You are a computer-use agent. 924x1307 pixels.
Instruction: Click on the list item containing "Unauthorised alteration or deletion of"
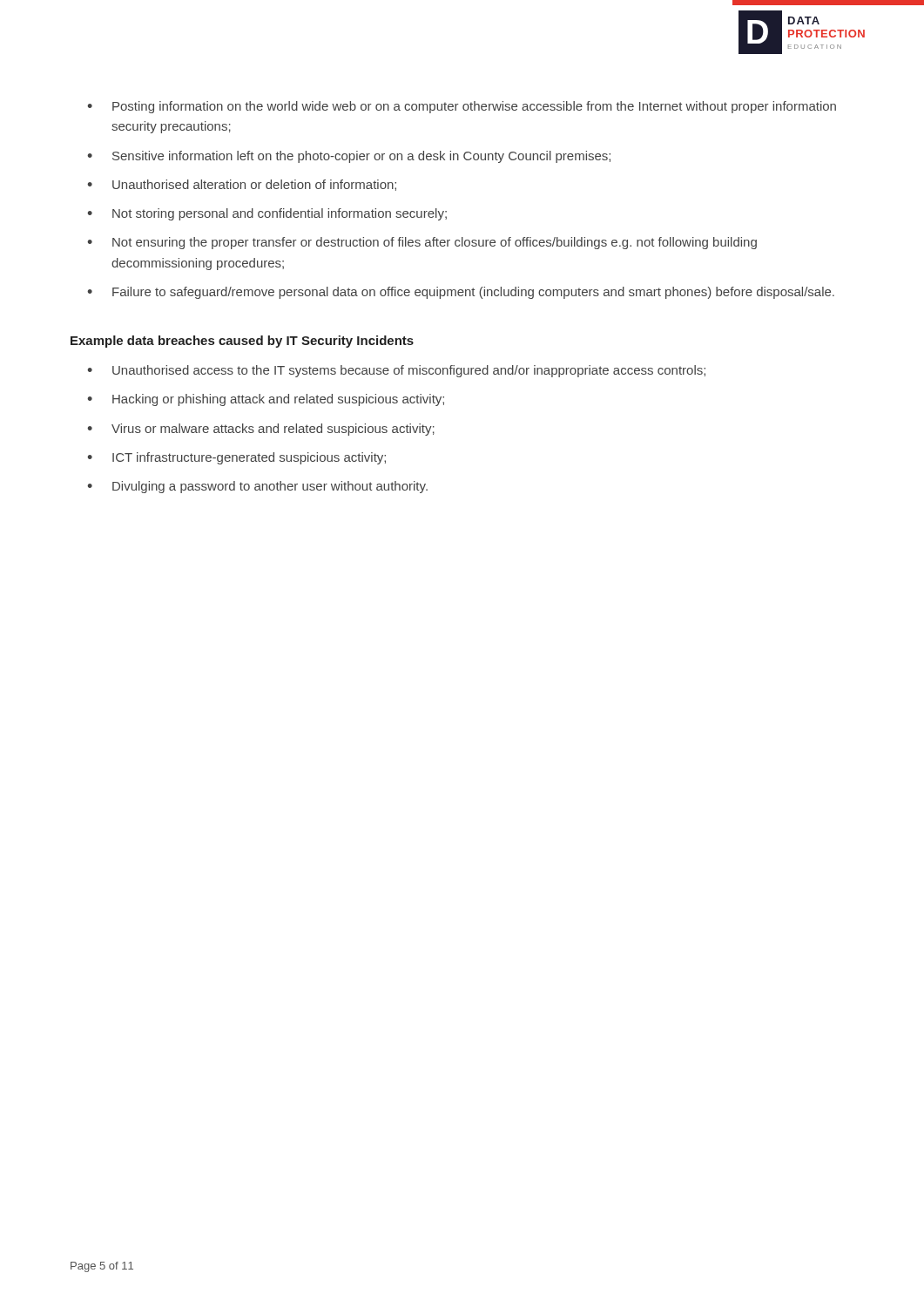tap(242, 185)
